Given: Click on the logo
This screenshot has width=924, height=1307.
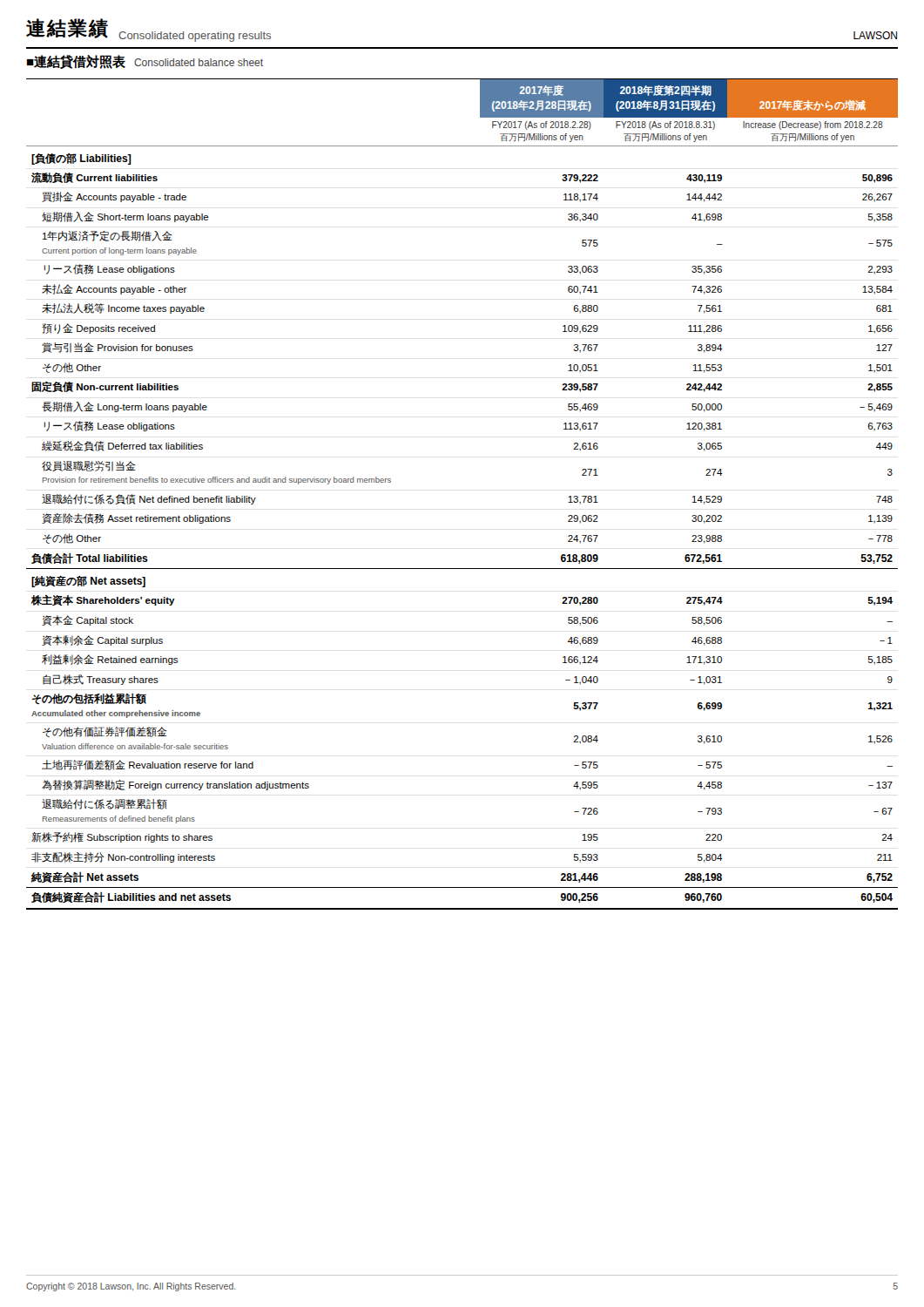Looking at the screenshot, I should click(875, 36).
